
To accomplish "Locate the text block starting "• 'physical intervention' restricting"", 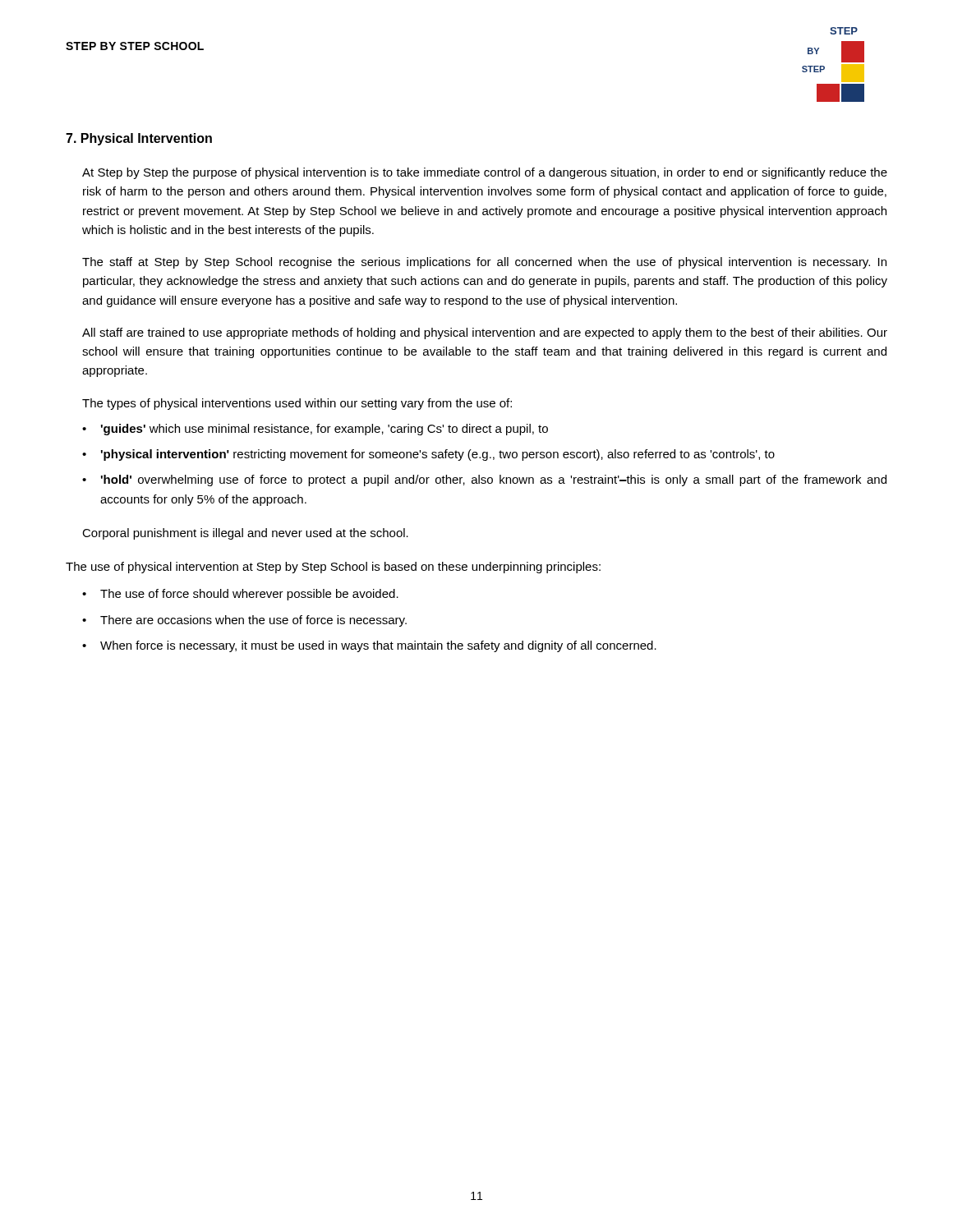I will click(428, 454).
